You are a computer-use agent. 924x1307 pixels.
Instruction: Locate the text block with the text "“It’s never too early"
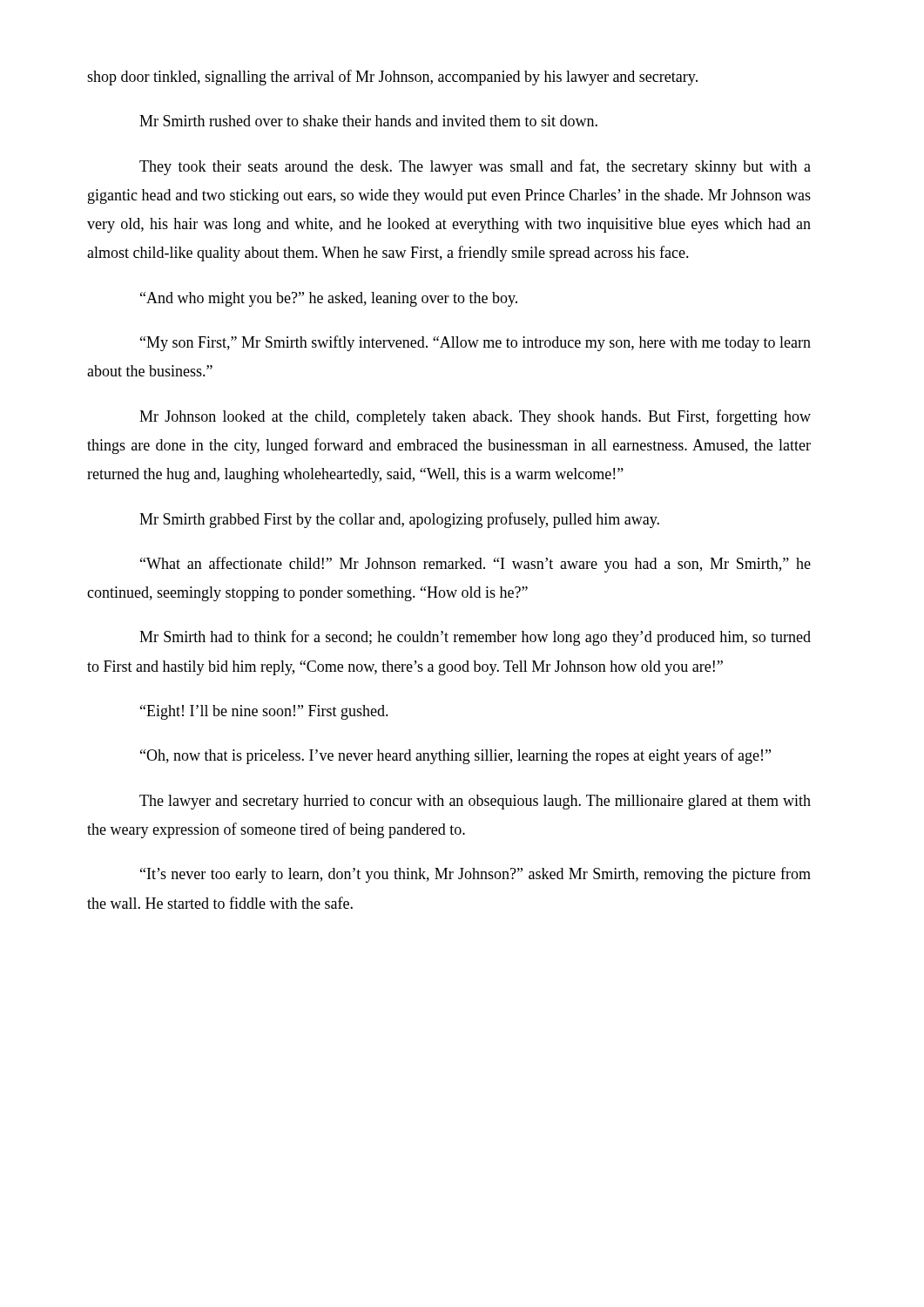click(x=449, y=889)
